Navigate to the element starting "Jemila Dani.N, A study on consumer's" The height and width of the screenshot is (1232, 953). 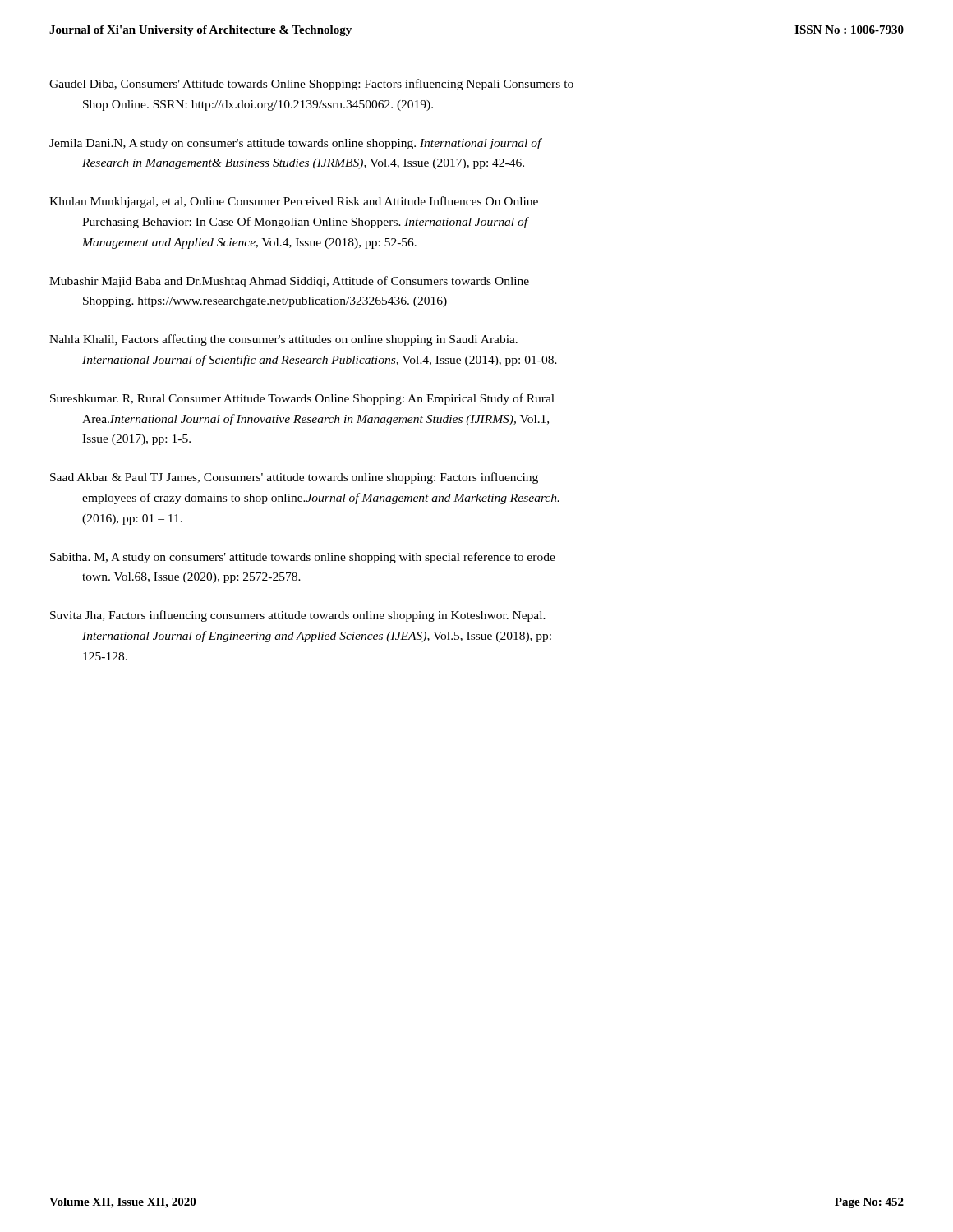pyautogui.click(x=476, y=153)
